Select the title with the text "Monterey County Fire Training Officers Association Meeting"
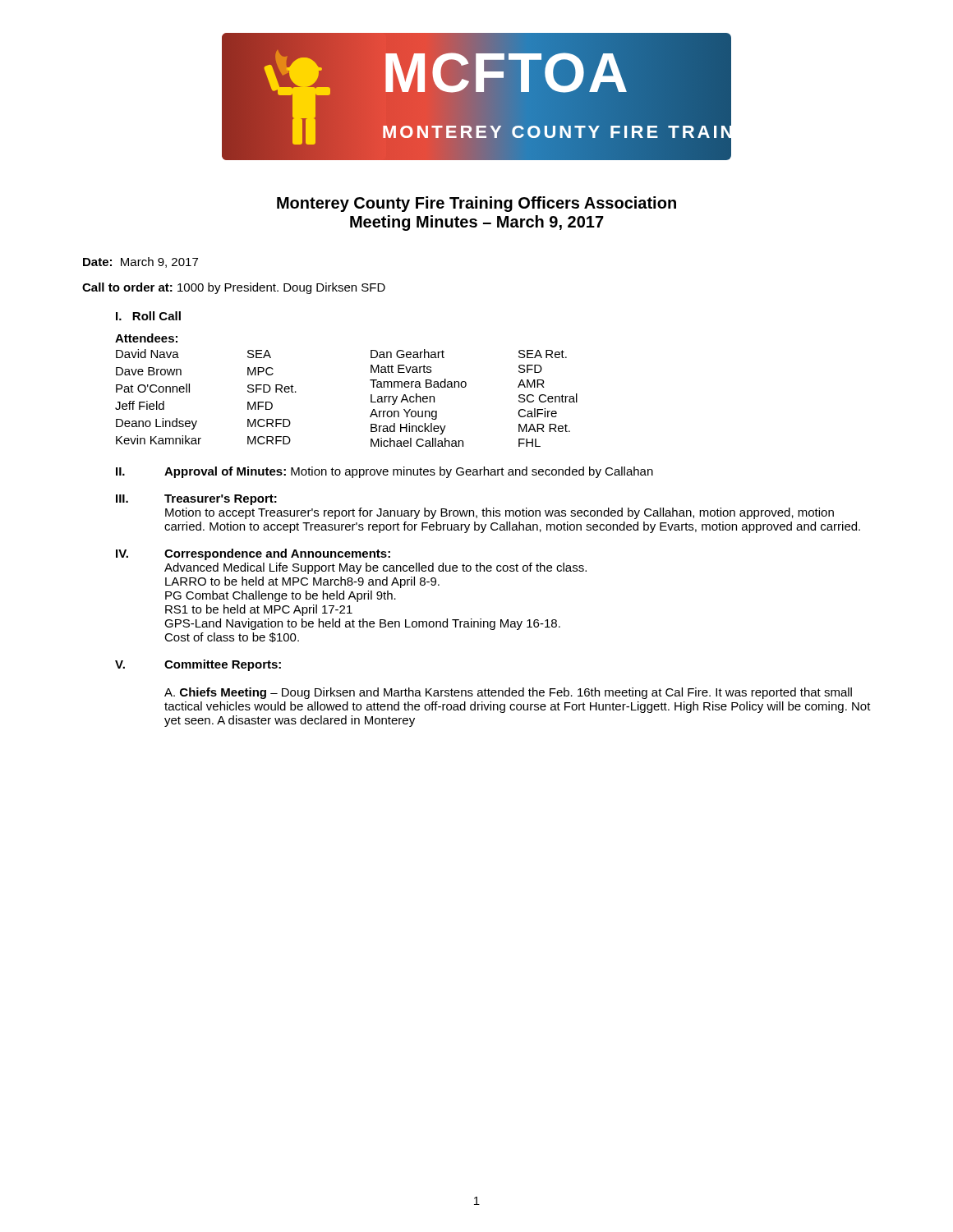Viewport: 953px width, 1232px height. click(476, 213)
